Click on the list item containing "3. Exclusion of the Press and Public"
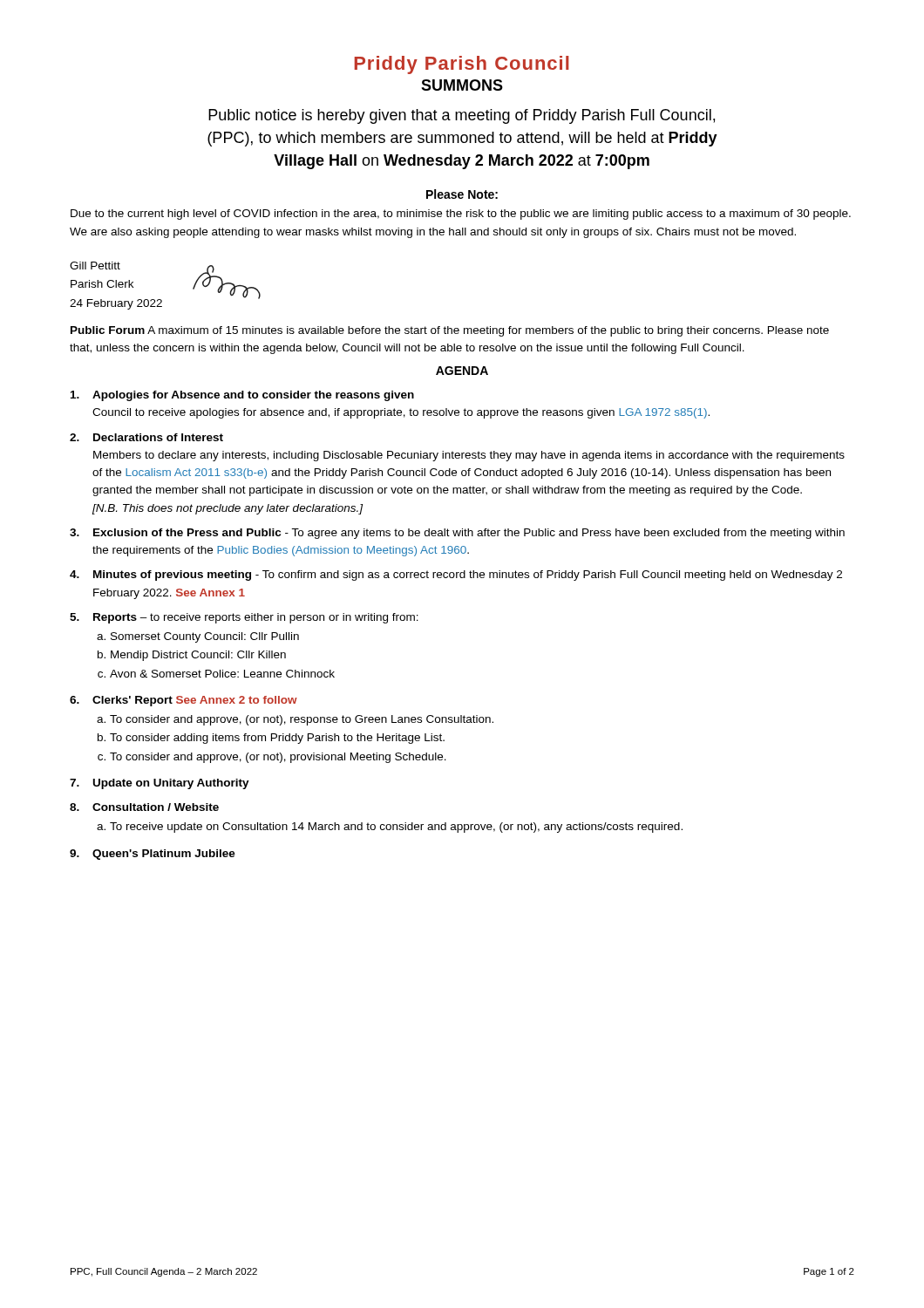This screenshot has height=1308, width=924. click(x=462, y=542)
